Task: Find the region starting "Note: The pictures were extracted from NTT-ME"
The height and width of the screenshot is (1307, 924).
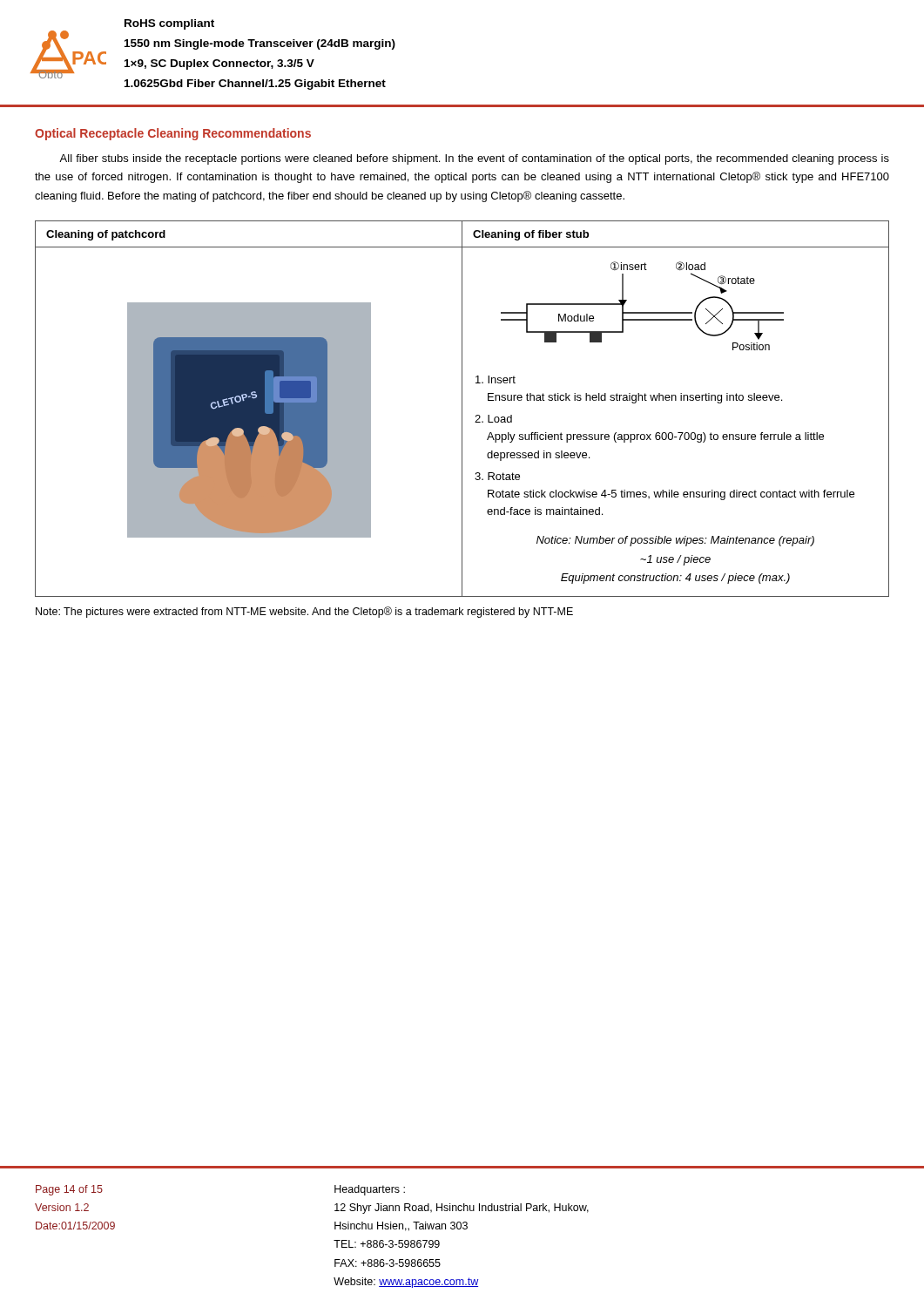Action: (304, 611)
